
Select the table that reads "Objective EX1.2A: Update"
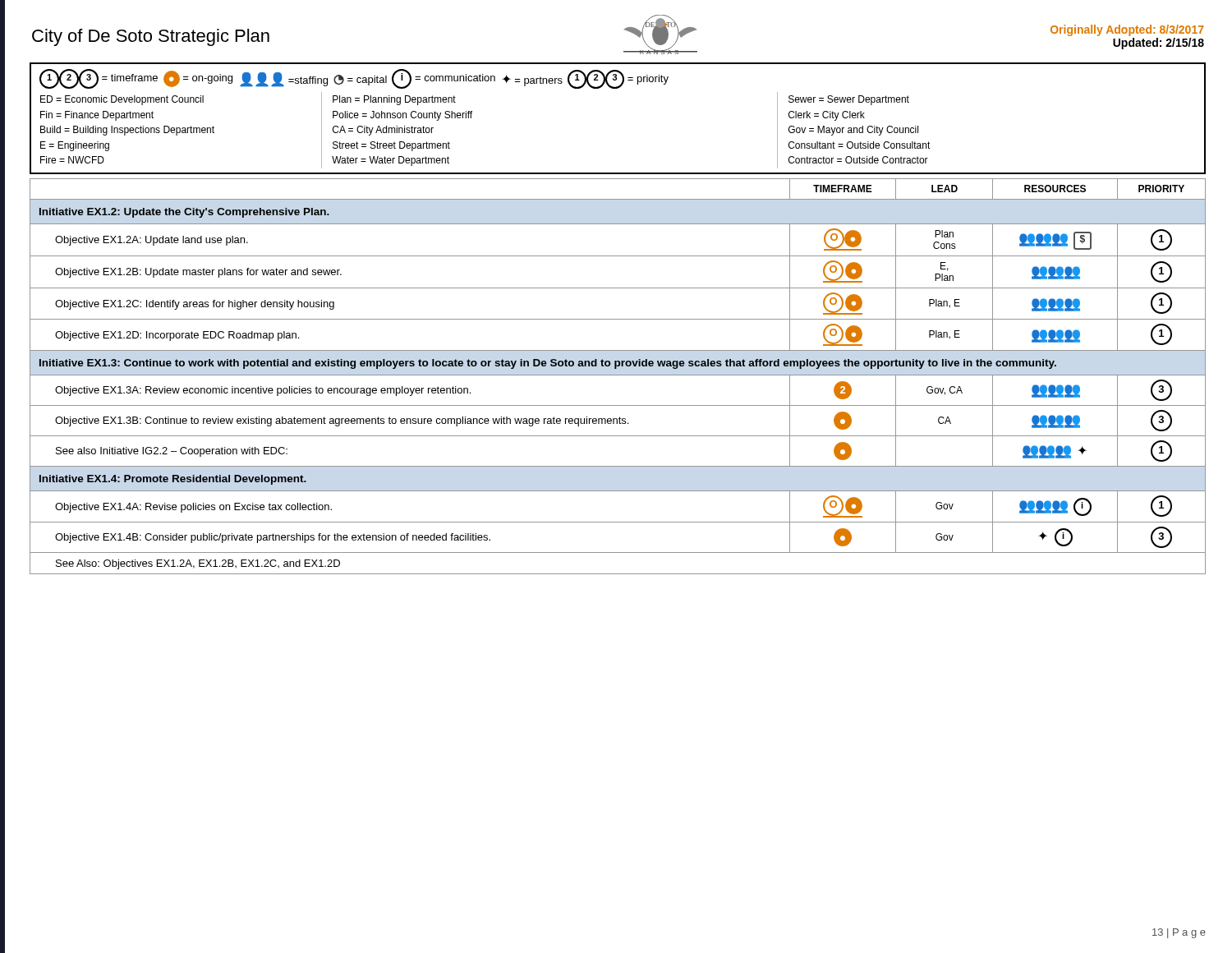pyautogui.click(x=618, y=376)
